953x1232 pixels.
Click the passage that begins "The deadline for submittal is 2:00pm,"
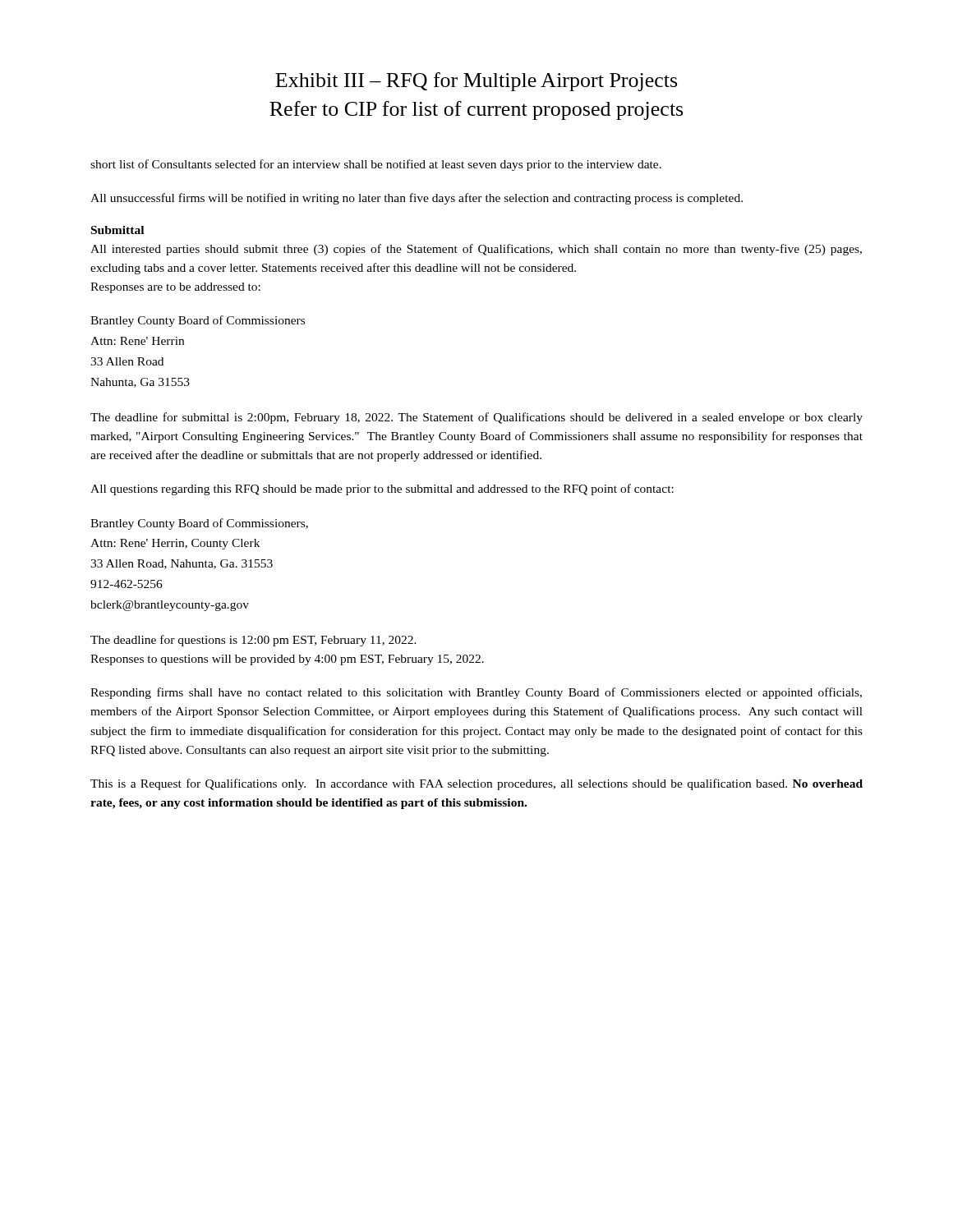pos(476,436)
